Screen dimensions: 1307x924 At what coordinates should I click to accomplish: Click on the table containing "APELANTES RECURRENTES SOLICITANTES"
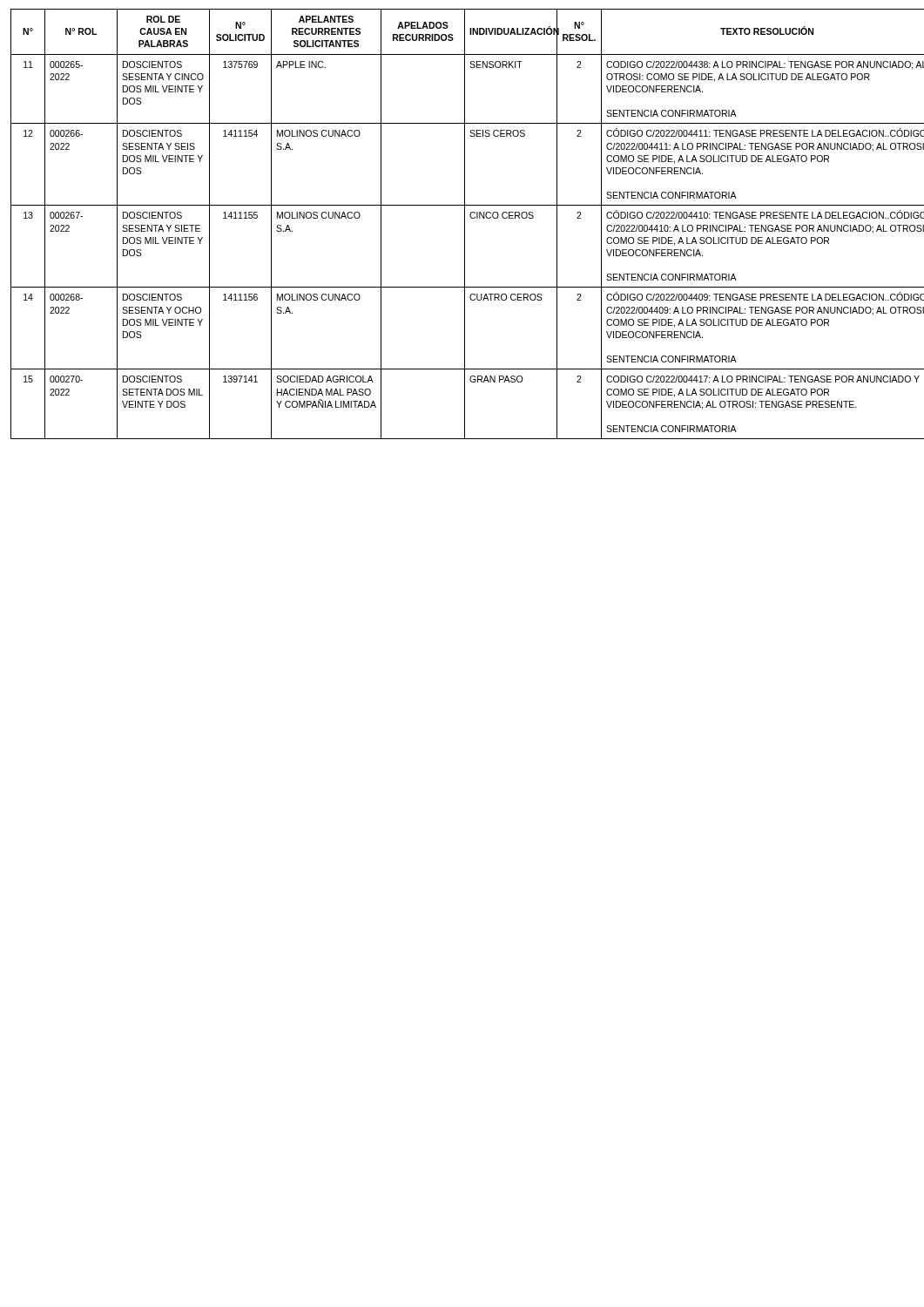pyautogui.click(x=462, y=224)
